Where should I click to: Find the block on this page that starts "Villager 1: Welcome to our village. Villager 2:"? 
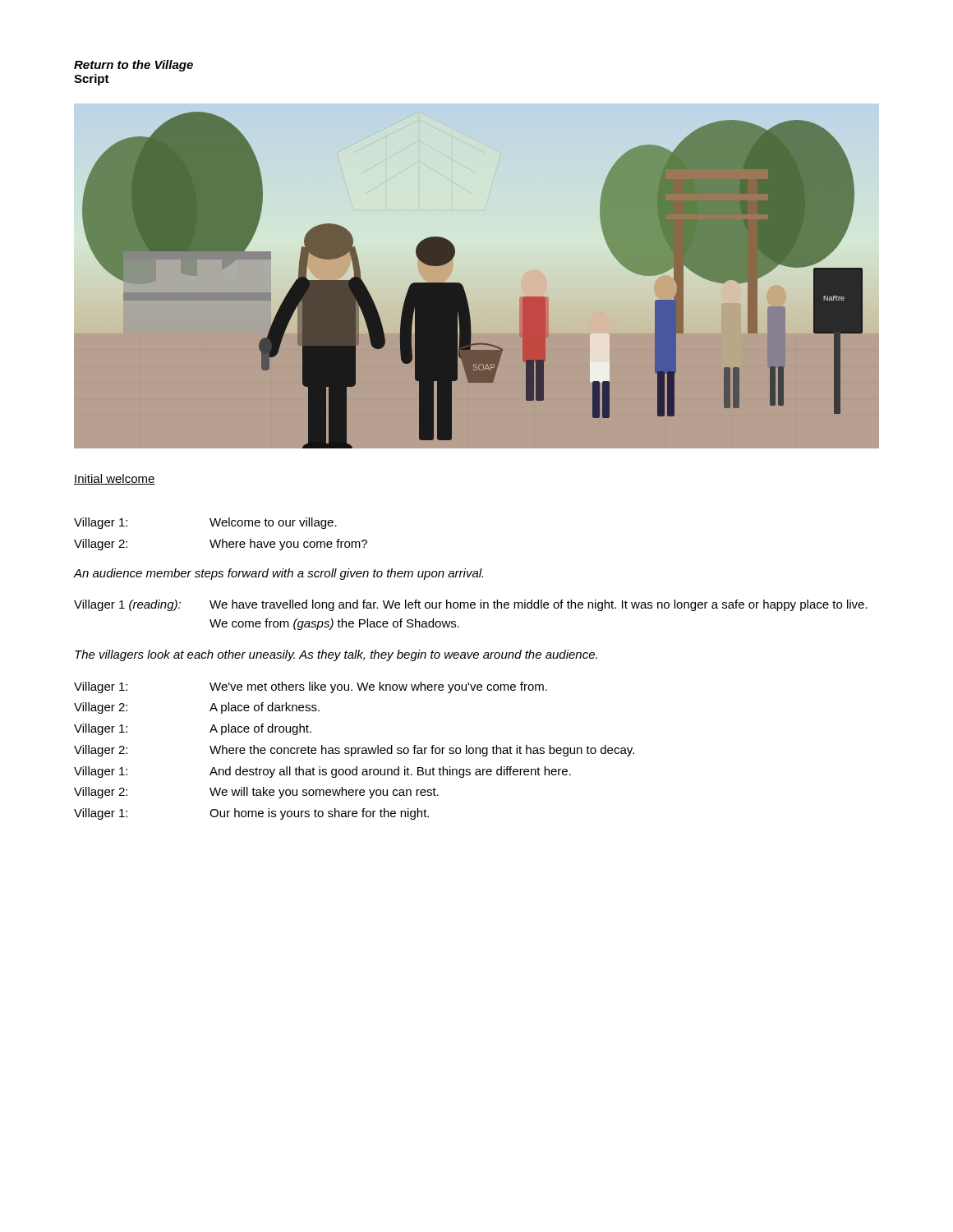coord(97,523)
